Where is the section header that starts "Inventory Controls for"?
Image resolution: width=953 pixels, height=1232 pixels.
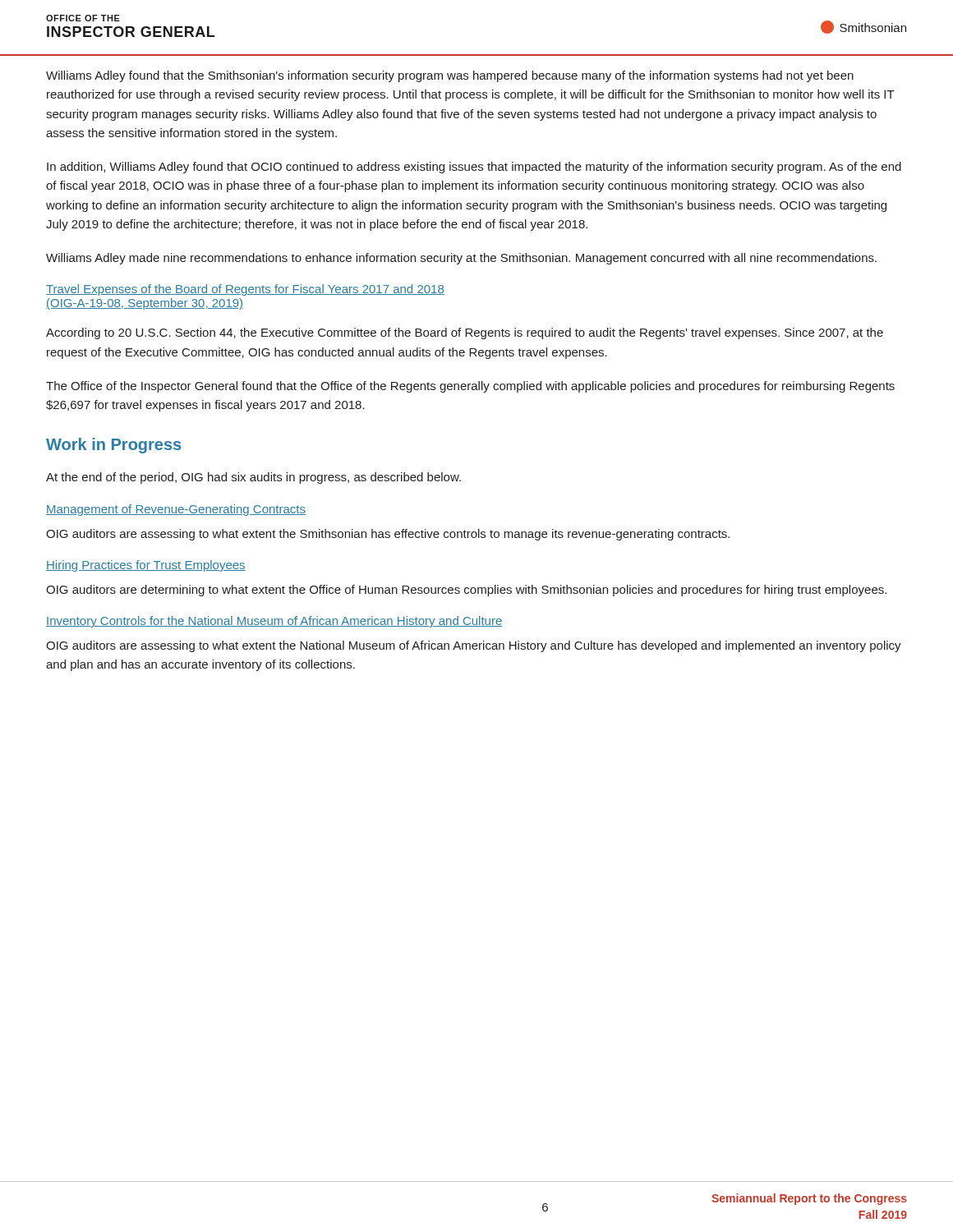(274, 620)
